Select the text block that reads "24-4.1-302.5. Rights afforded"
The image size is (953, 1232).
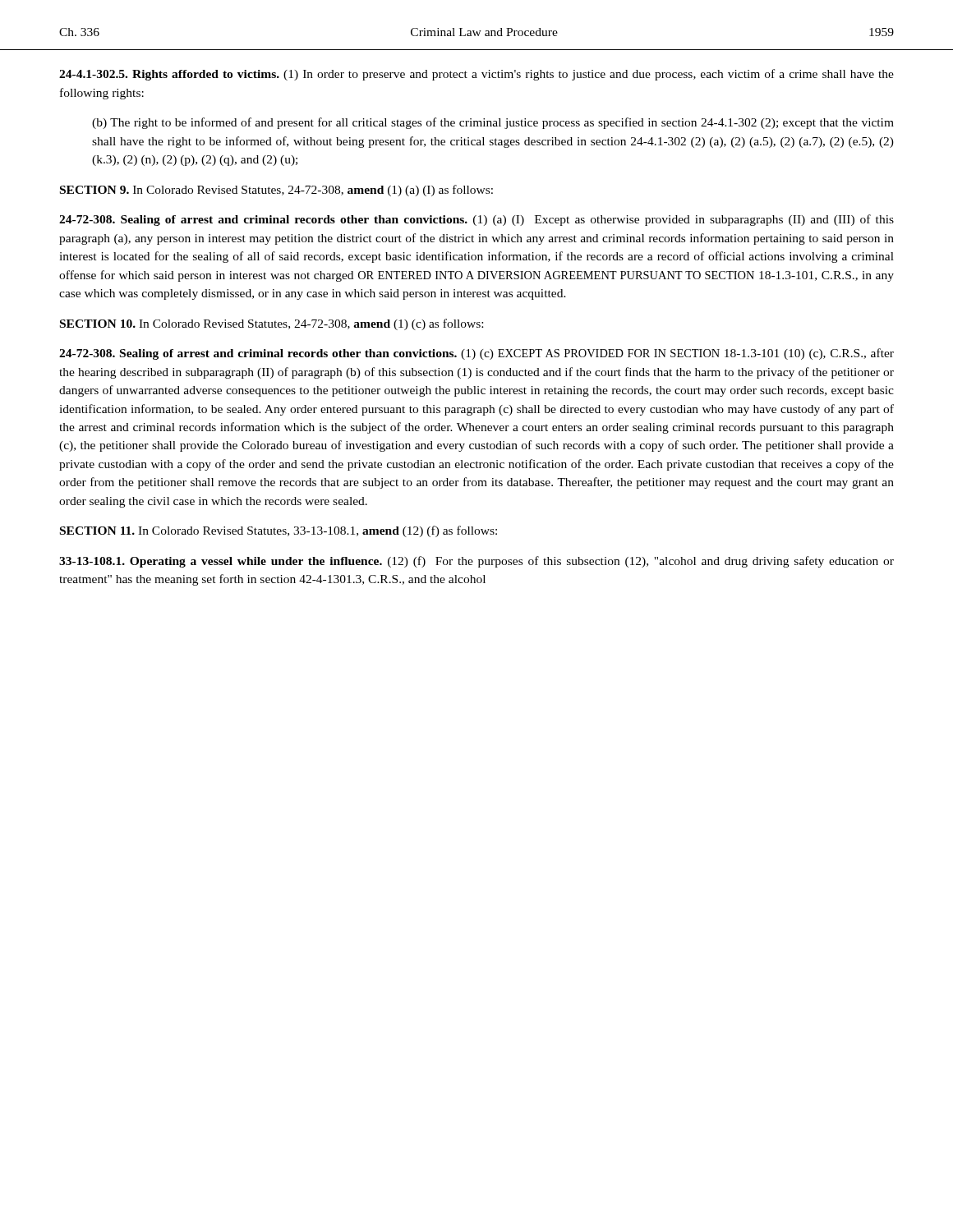[x=476, y=84]
